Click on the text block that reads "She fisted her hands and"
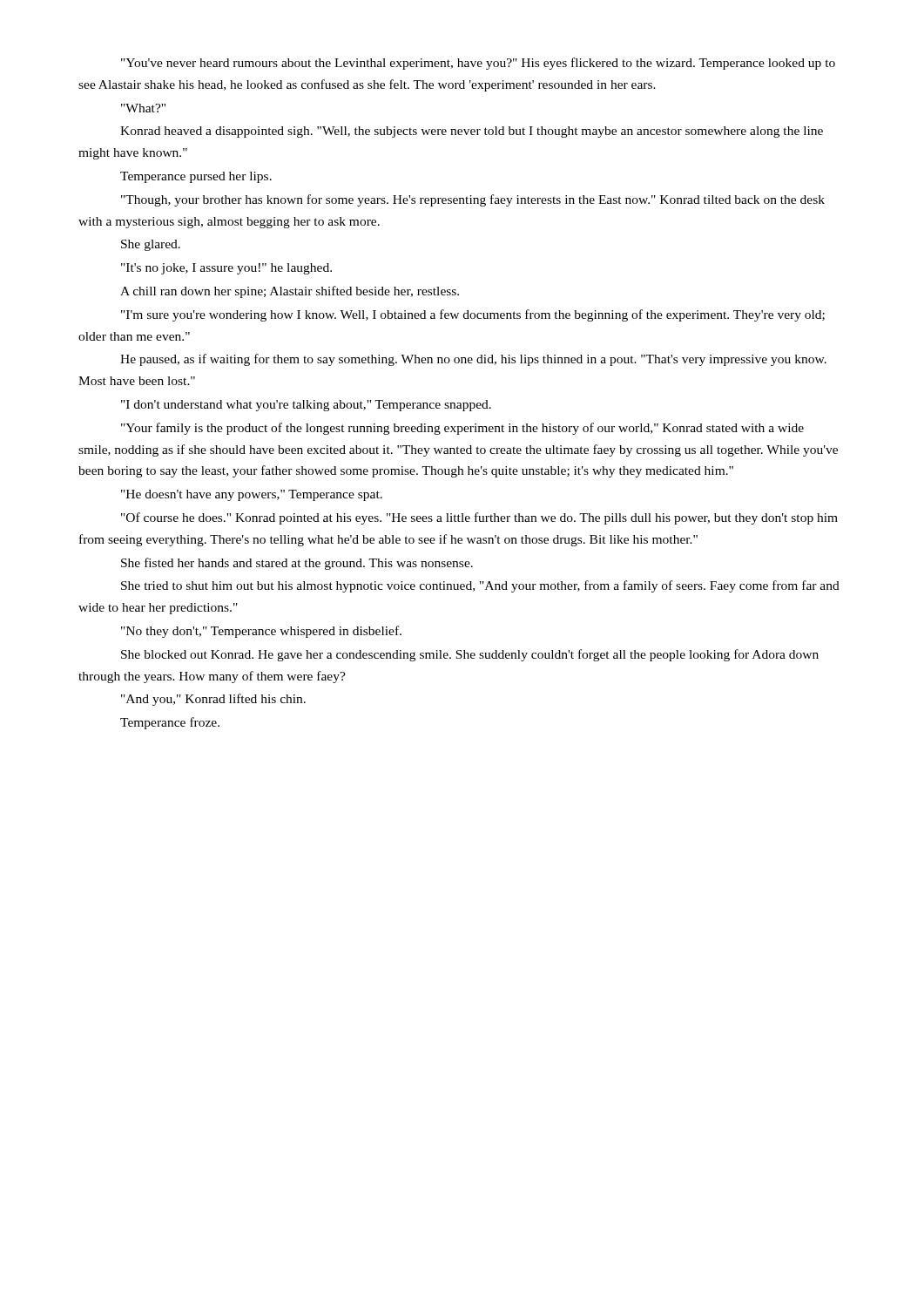The height and width of the screenshot is (1307, 924). pos(462,563)
